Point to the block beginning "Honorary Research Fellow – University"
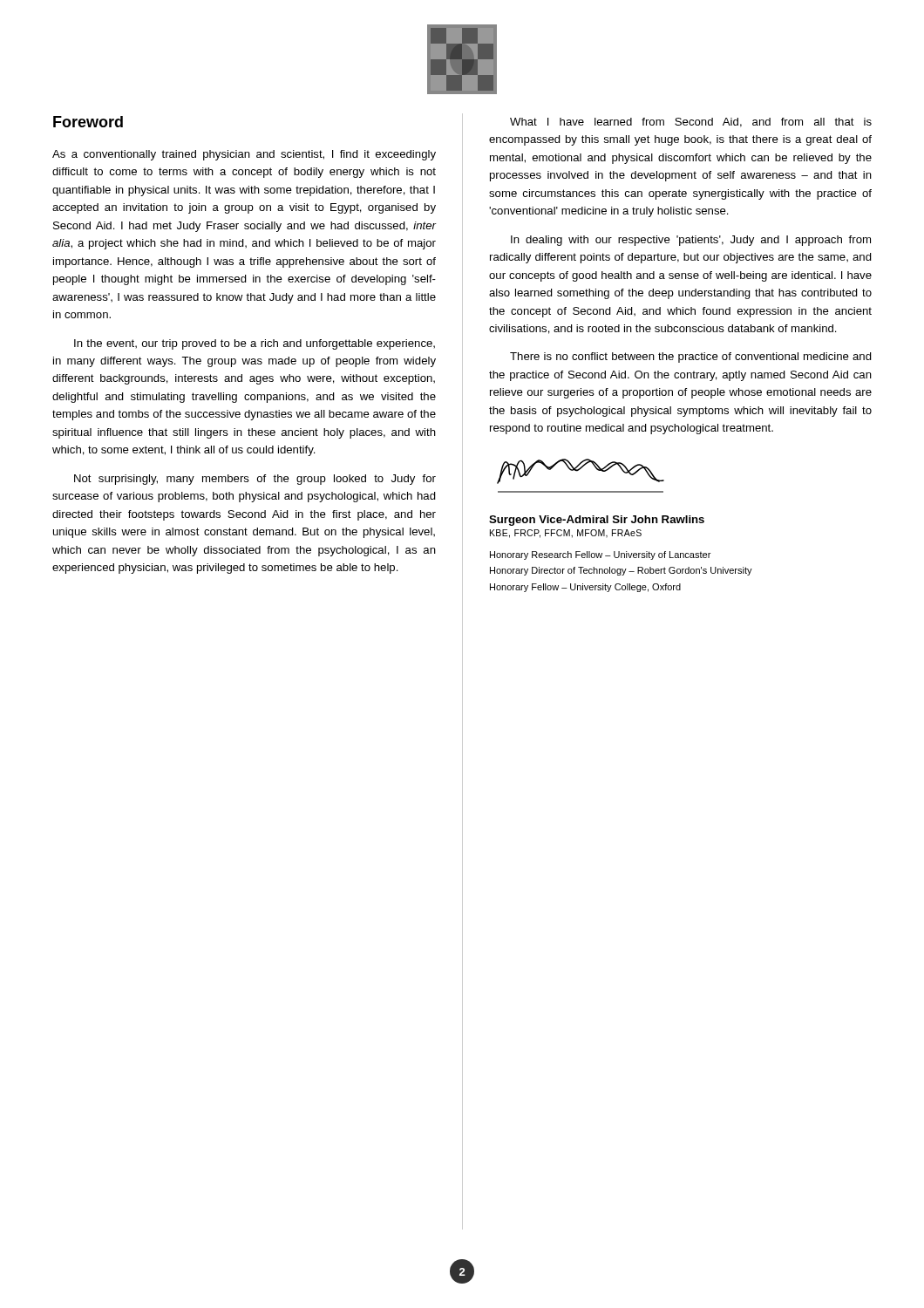The image size is (924, 1308). click(x=620, y=571)
